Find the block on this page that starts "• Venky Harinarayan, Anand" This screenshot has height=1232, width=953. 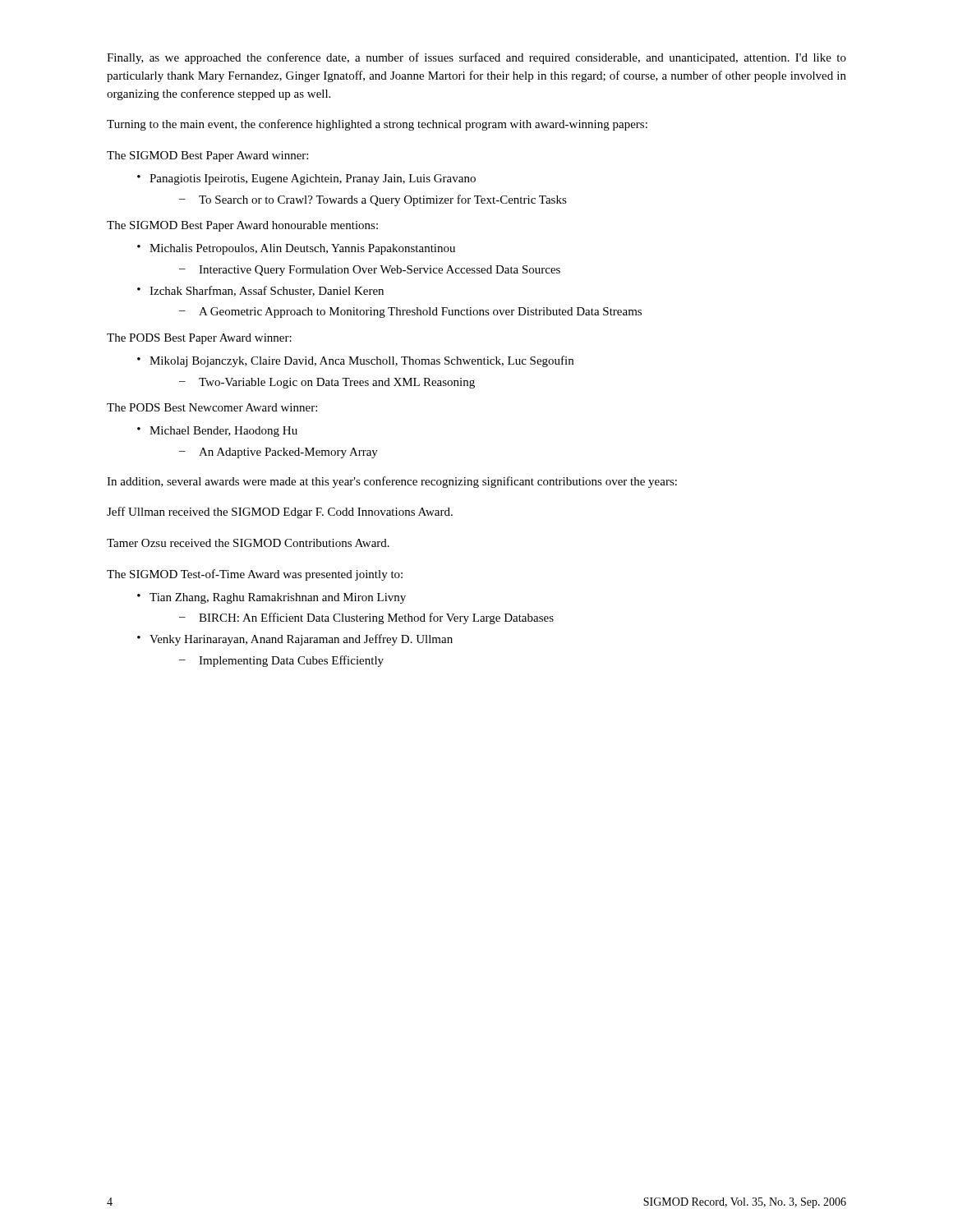295,640
